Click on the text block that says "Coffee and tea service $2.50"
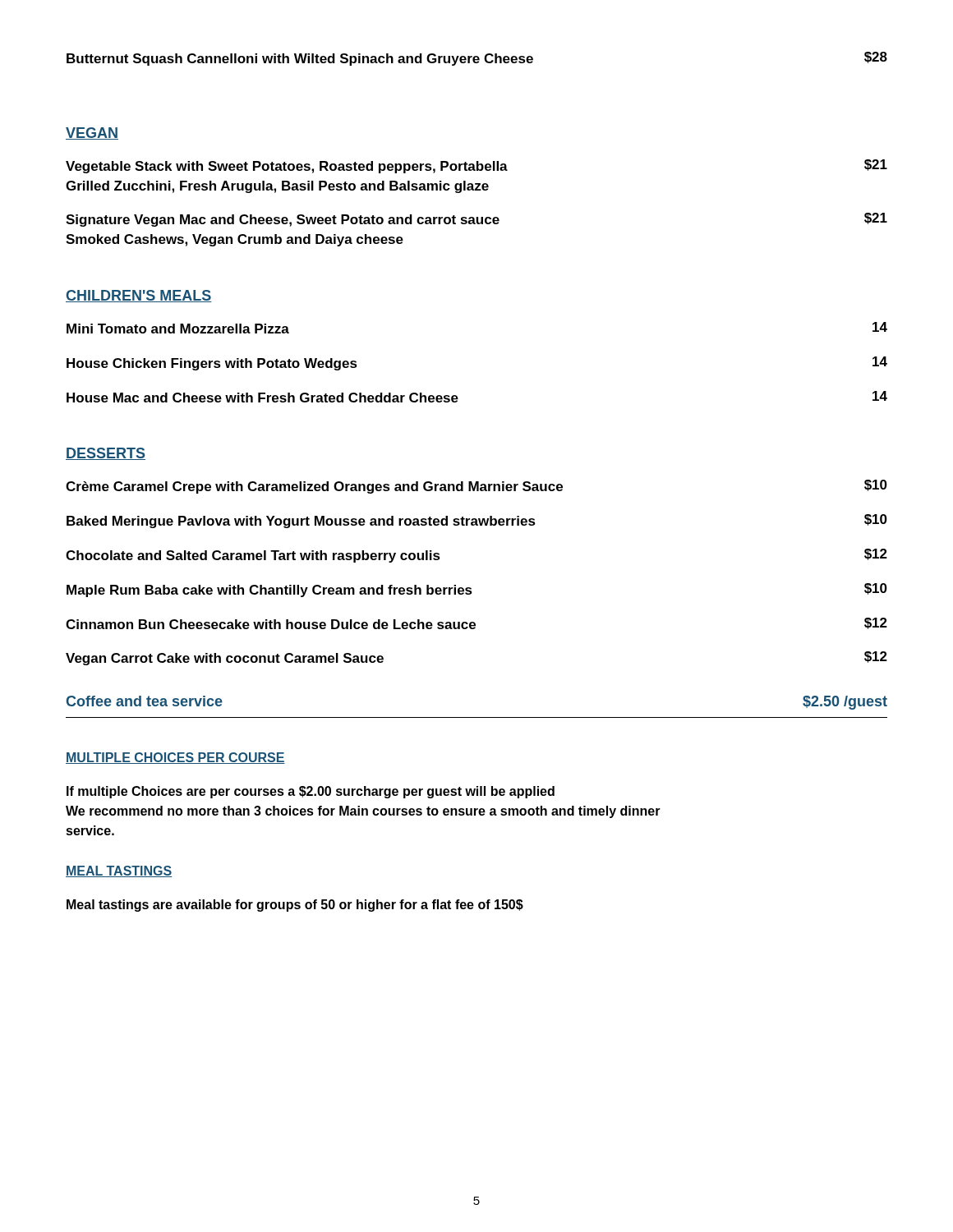The width and height of the screenshot is (953, 1232). pyautogui.click(x=136, y=703)
